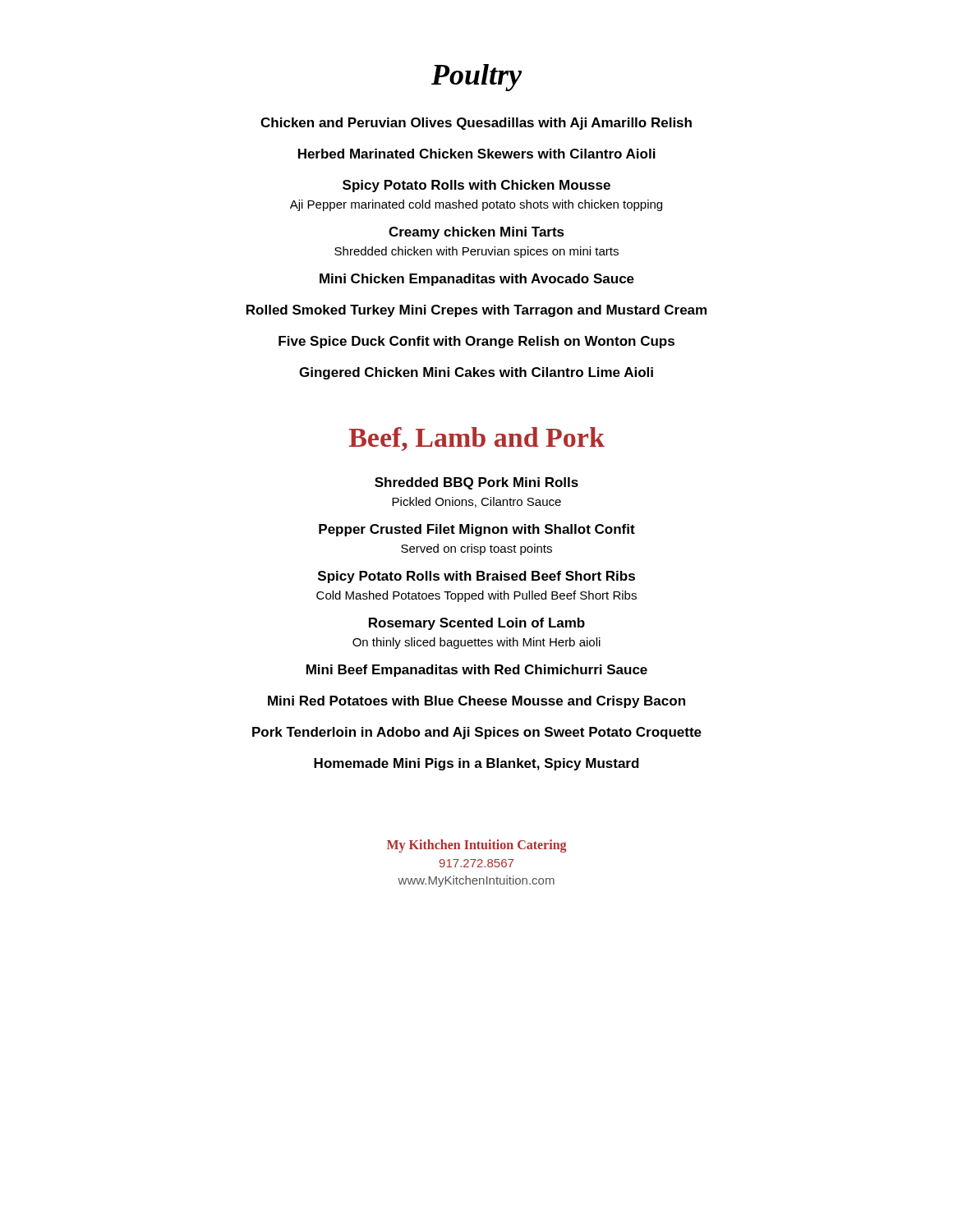Select the list item that reads "Herbed Marinated Chicken"

point(476,154)
